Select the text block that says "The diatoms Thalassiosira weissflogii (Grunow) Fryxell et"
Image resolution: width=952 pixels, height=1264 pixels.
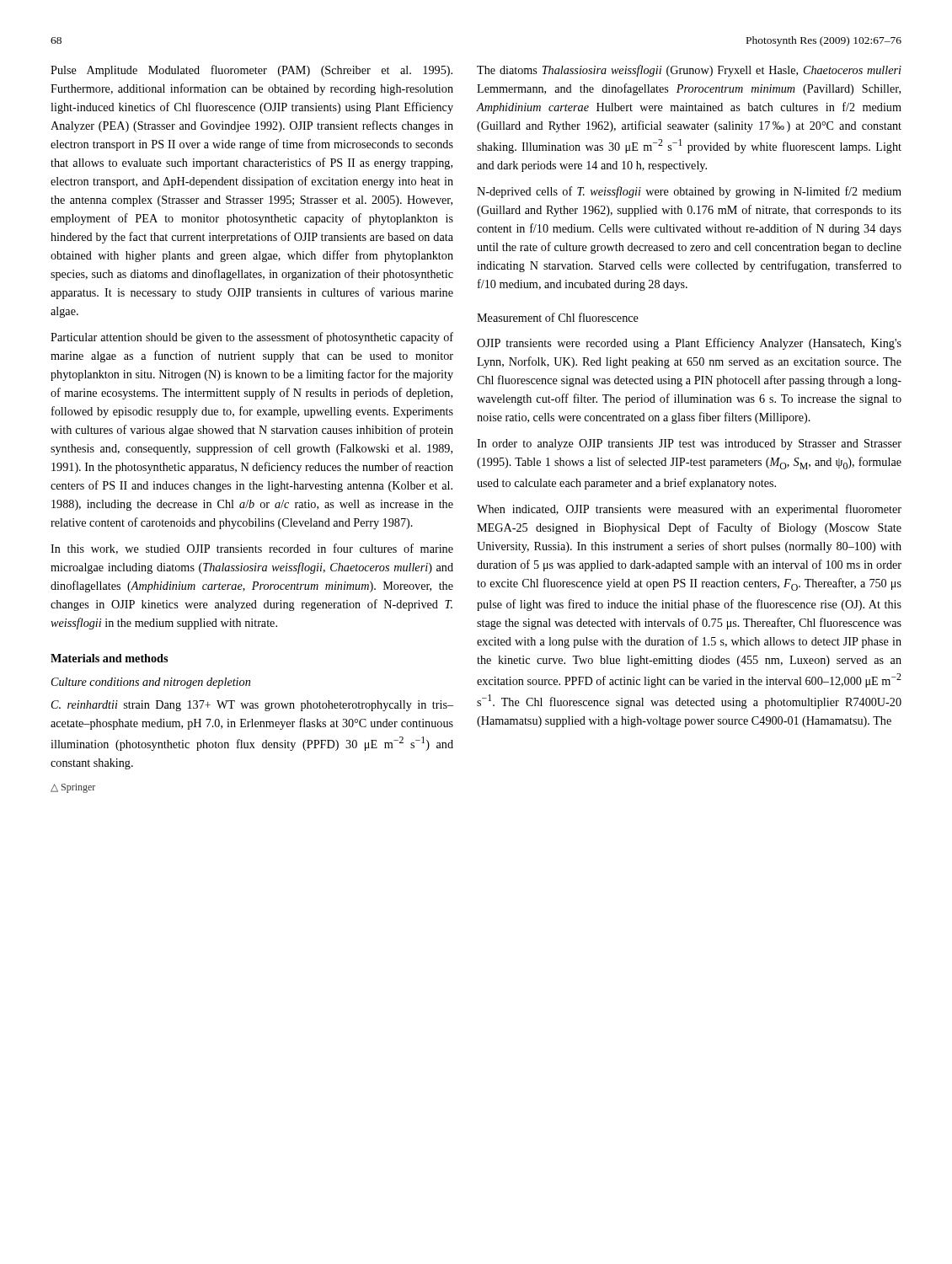(689, 117)
